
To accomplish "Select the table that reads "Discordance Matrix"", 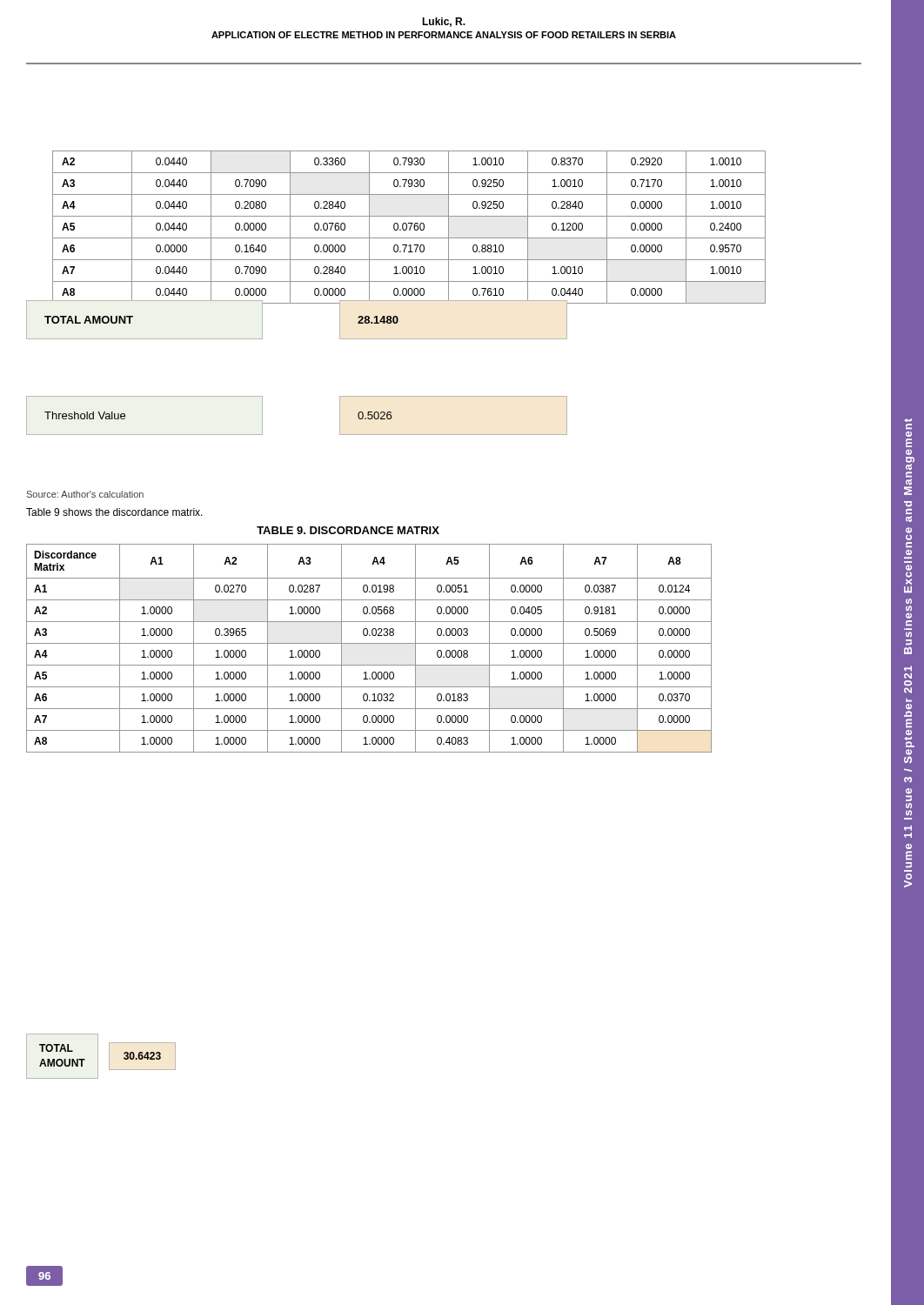I will click(x=369, y=648).
